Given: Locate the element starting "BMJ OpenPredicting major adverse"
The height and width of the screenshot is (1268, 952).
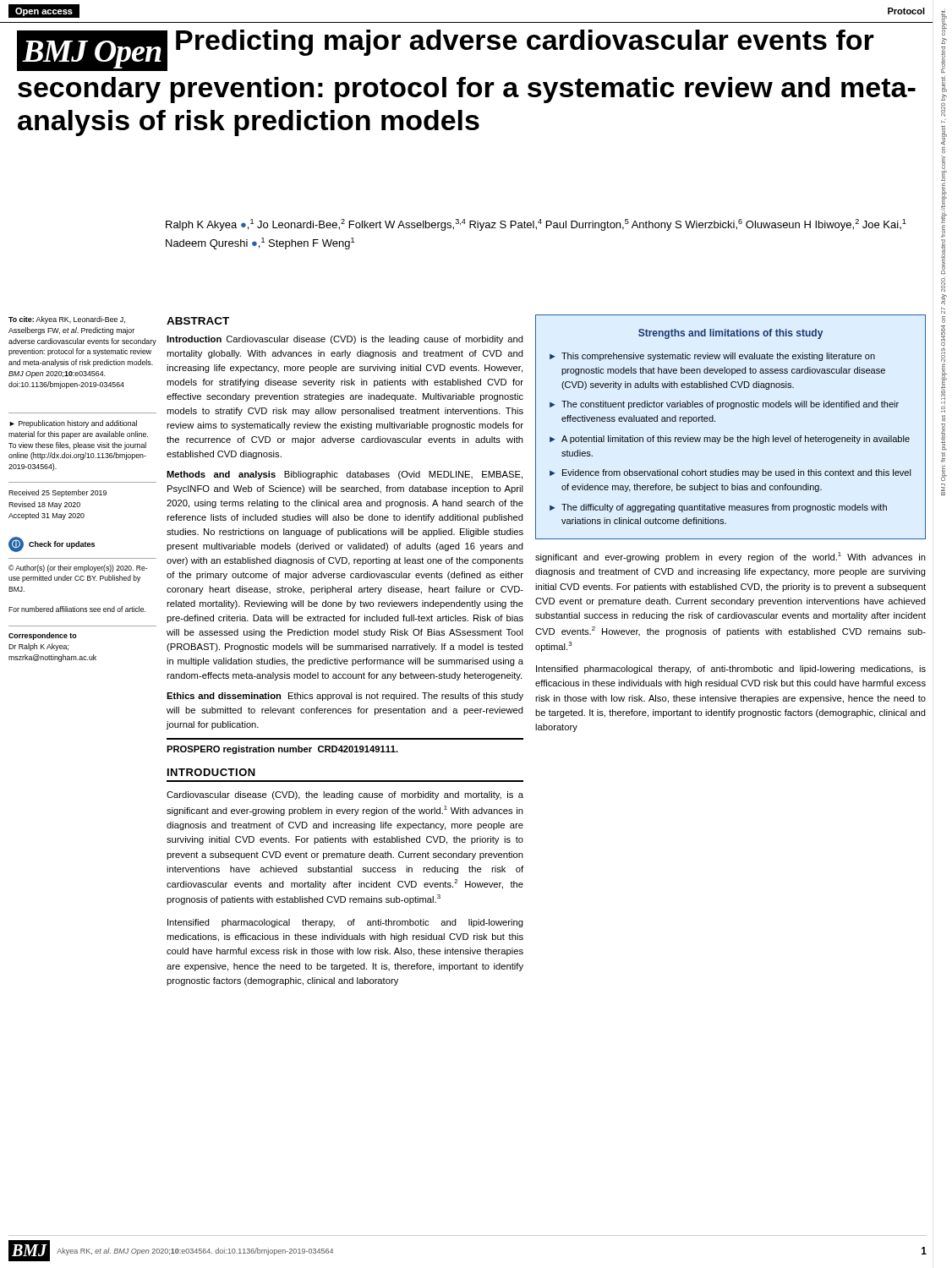Looking at the screenshot, I should pyautogui.click(x=467, y=80).
